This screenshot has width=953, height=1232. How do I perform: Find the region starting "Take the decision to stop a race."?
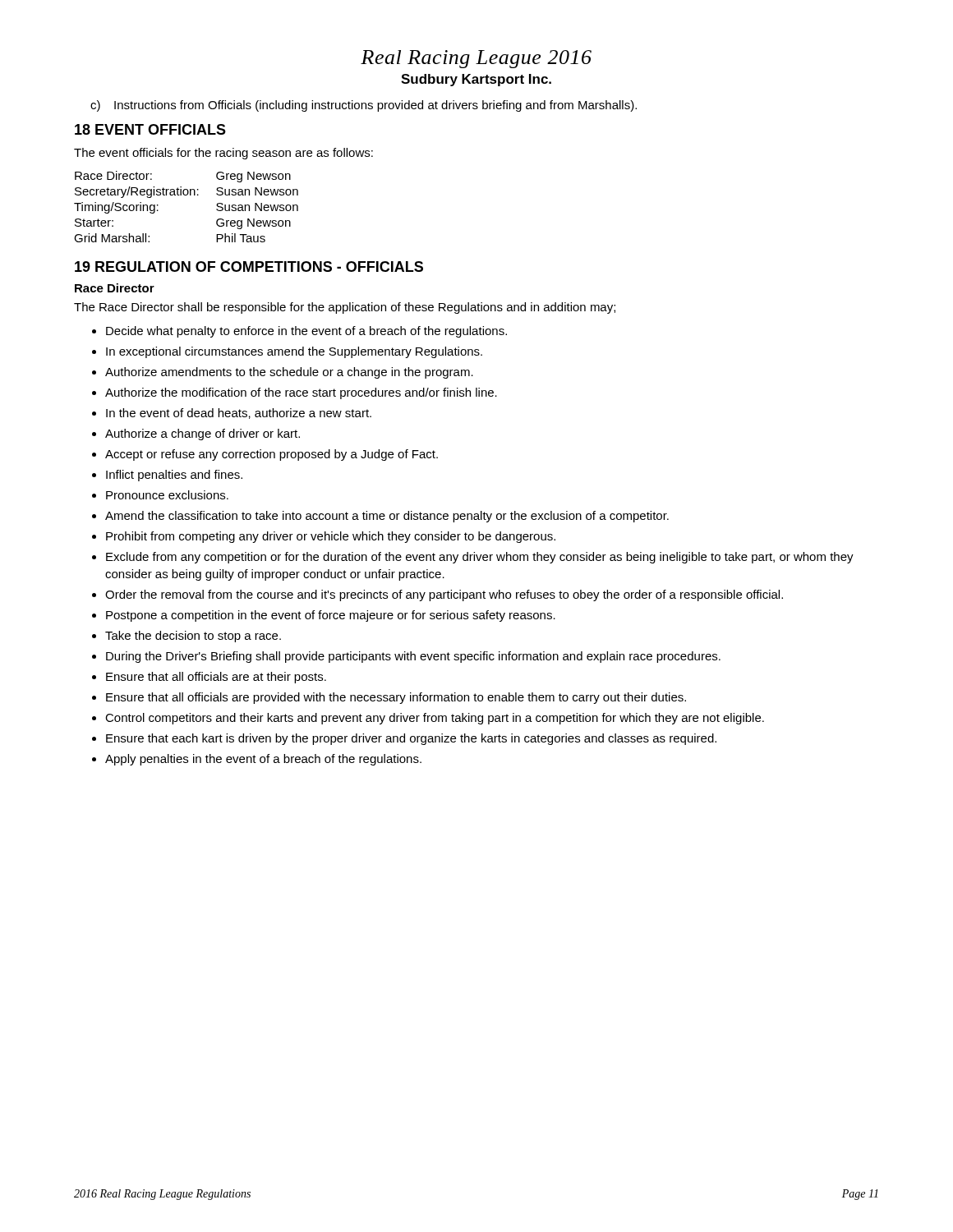(x=194, y=635)
